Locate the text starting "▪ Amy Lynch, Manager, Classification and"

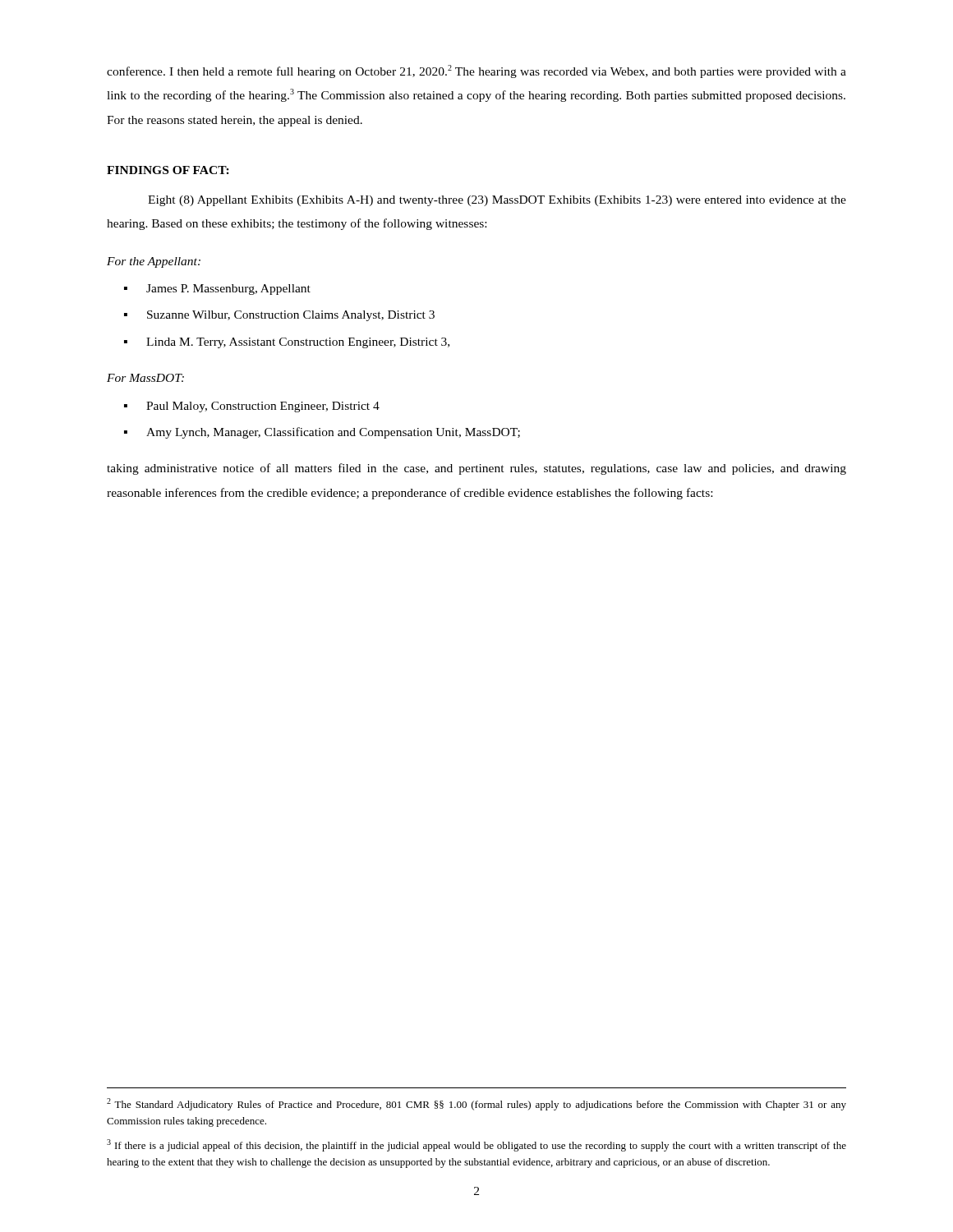(x=485, y=432)
